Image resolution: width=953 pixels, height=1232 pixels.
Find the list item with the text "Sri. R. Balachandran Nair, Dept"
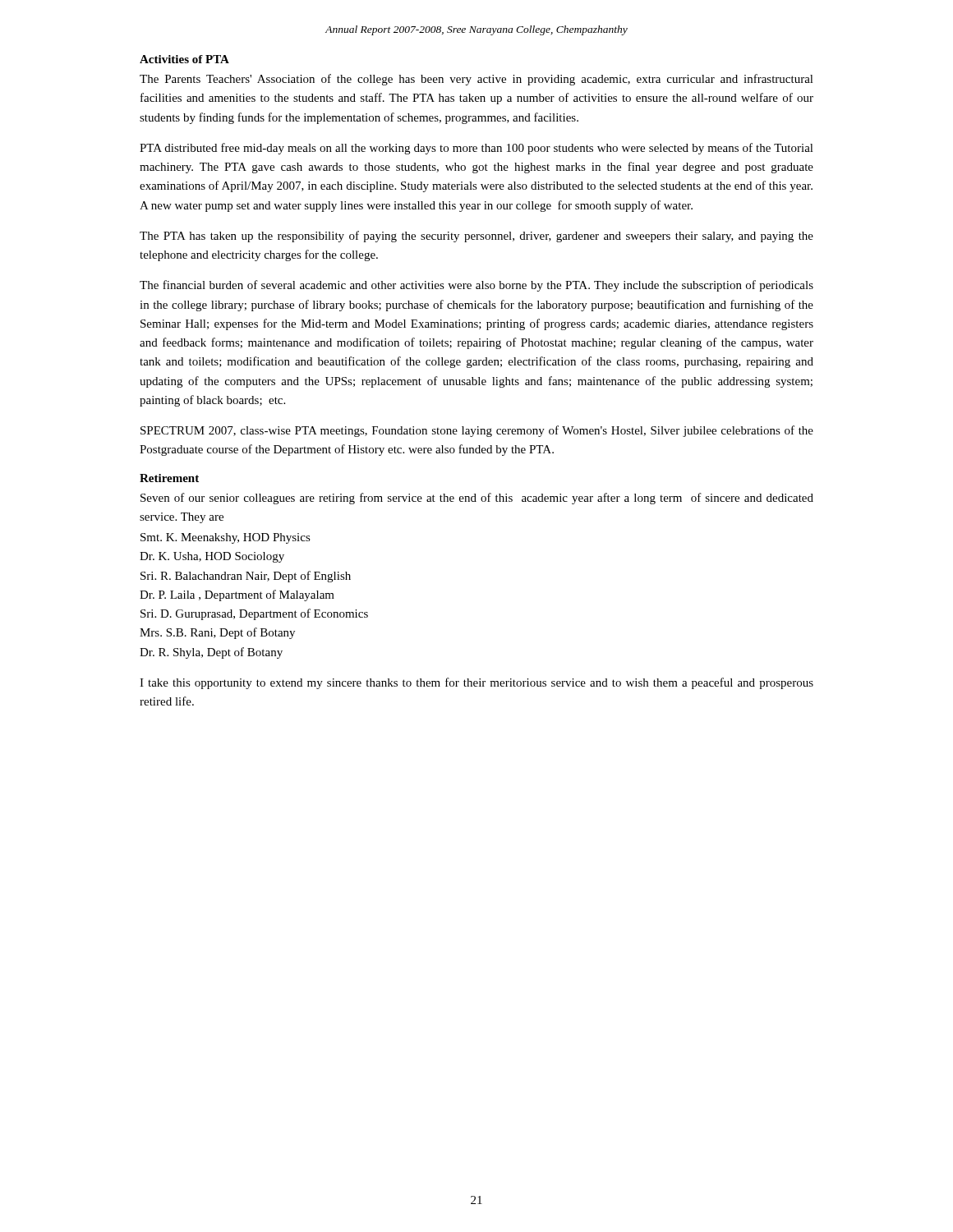(x=245, y=575)
